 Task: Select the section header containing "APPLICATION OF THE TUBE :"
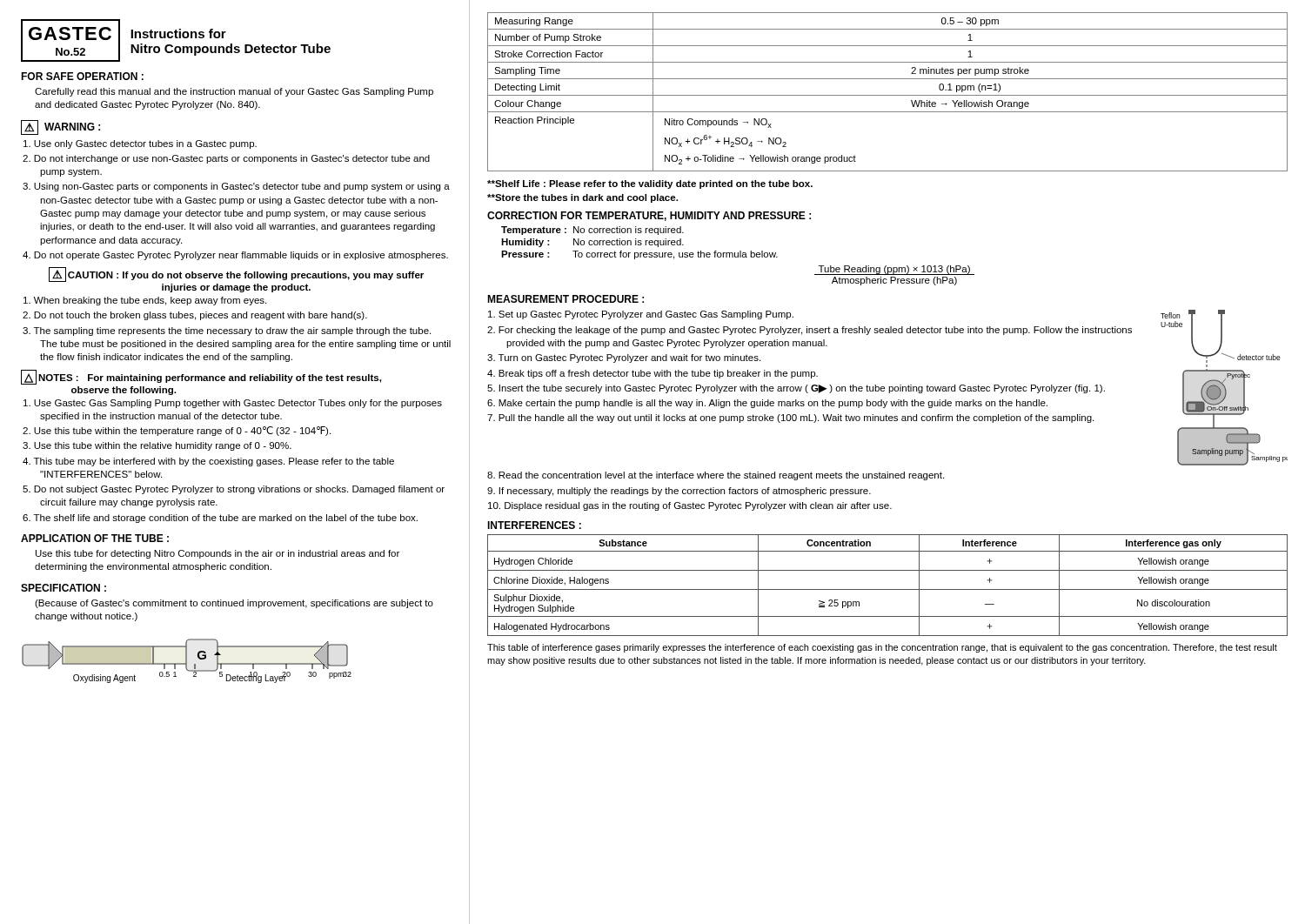95,539
